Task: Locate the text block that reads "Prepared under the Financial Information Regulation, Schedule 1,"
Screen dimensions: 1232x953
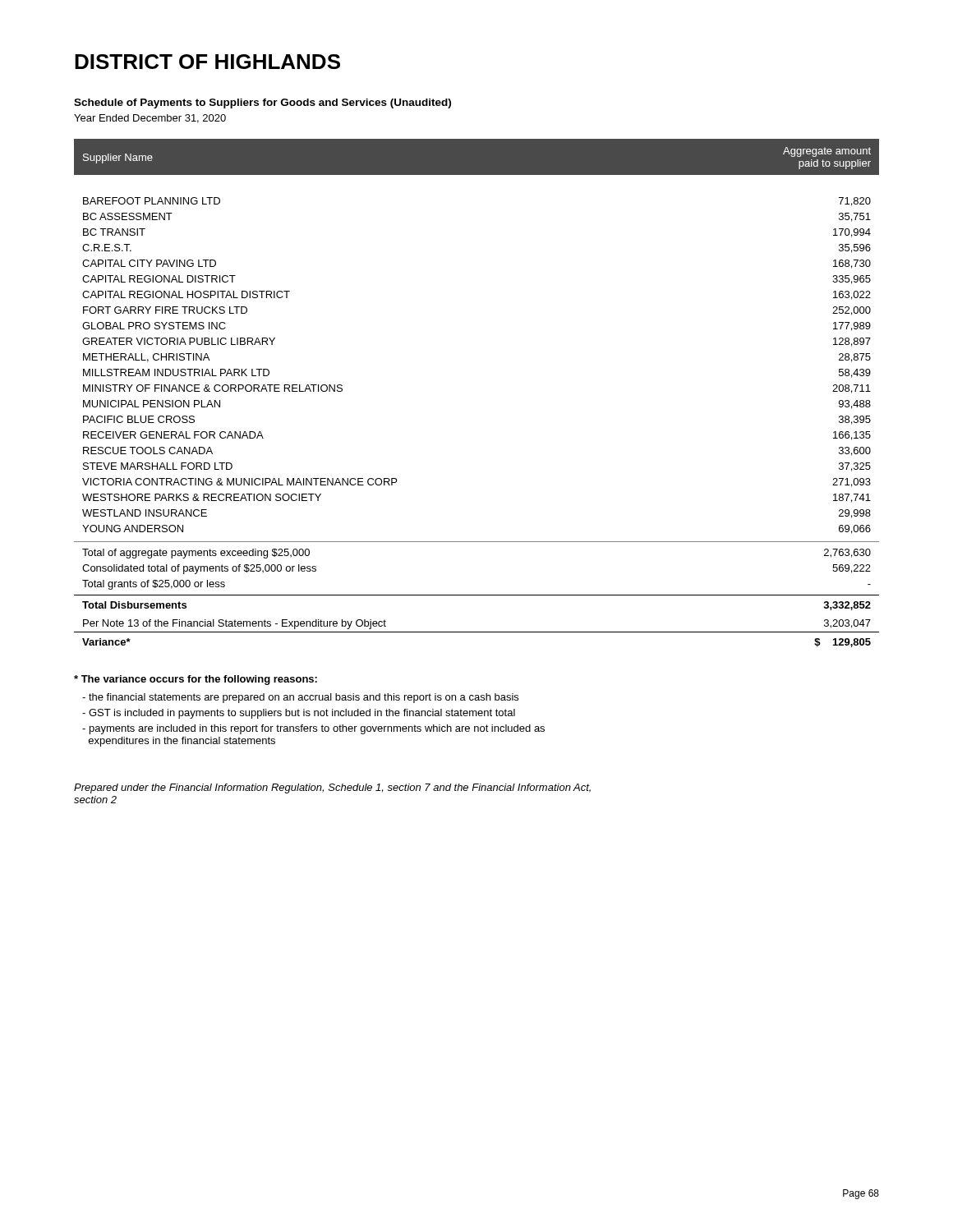Action: pyautogui.click(x=333, y=793)
